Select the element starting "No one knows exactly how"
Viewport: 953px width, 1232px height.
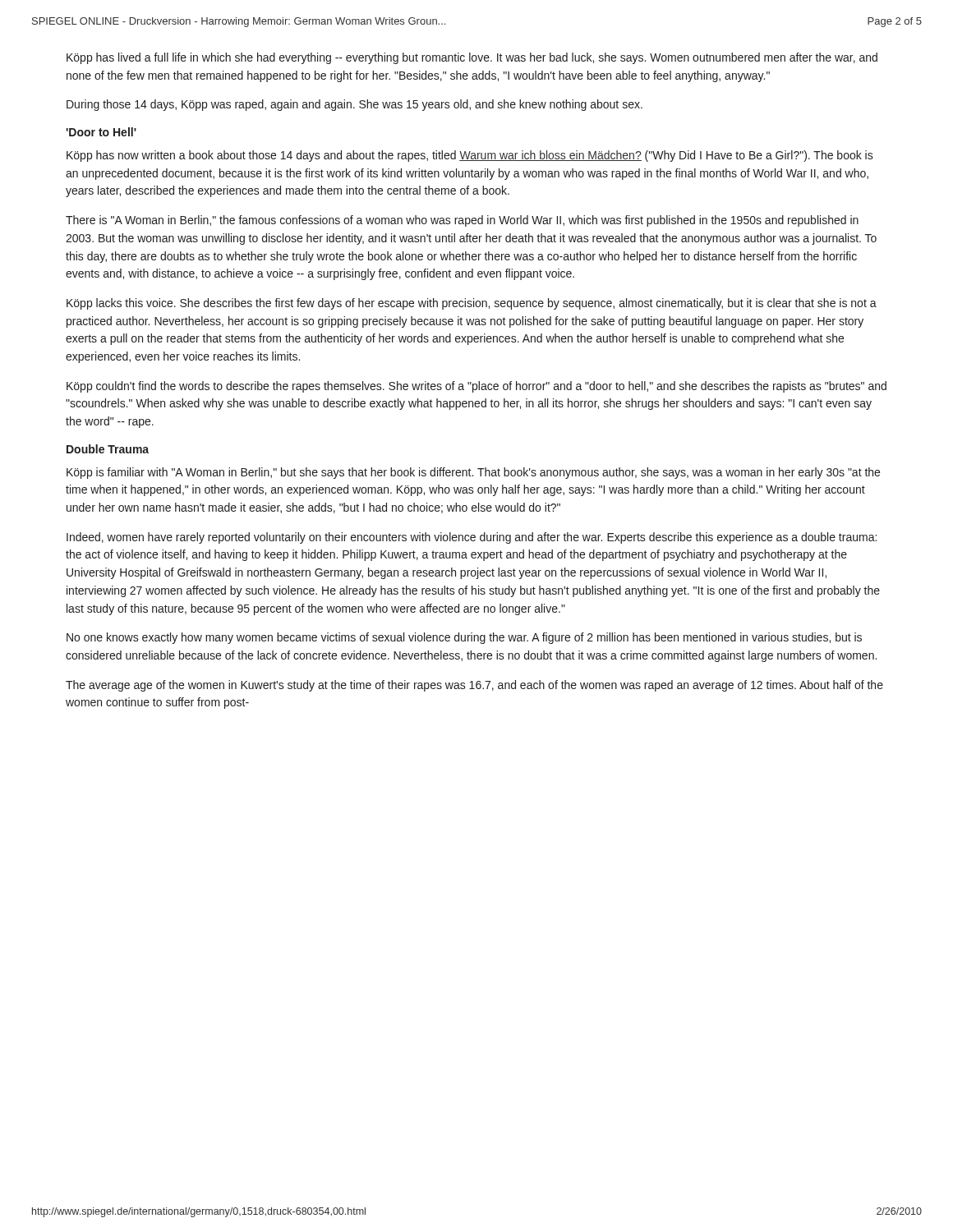click(472, 646)
